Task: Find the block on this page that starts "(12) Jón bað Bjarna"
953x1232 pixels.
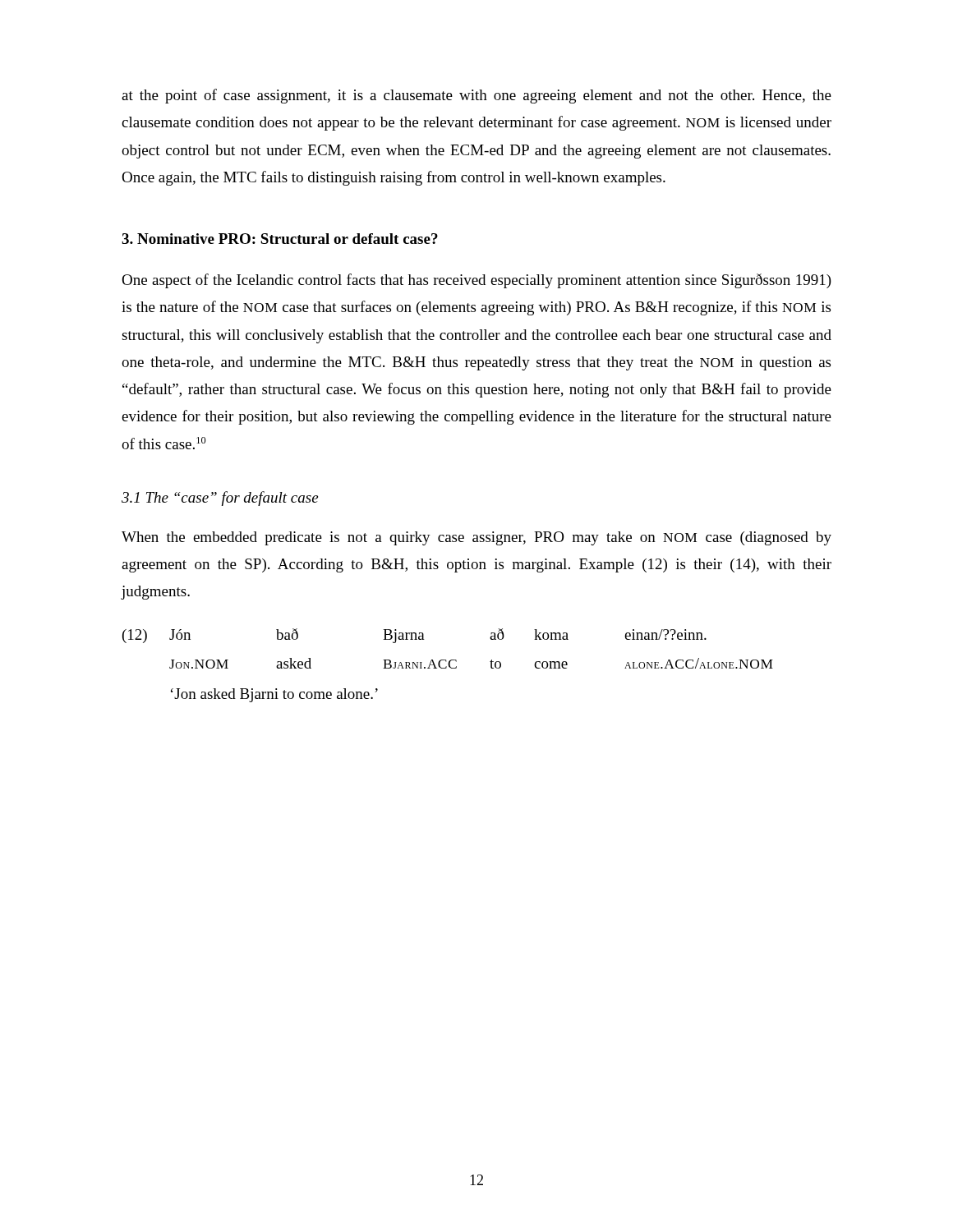Action: pyautogui.click(x=414, y=636)
